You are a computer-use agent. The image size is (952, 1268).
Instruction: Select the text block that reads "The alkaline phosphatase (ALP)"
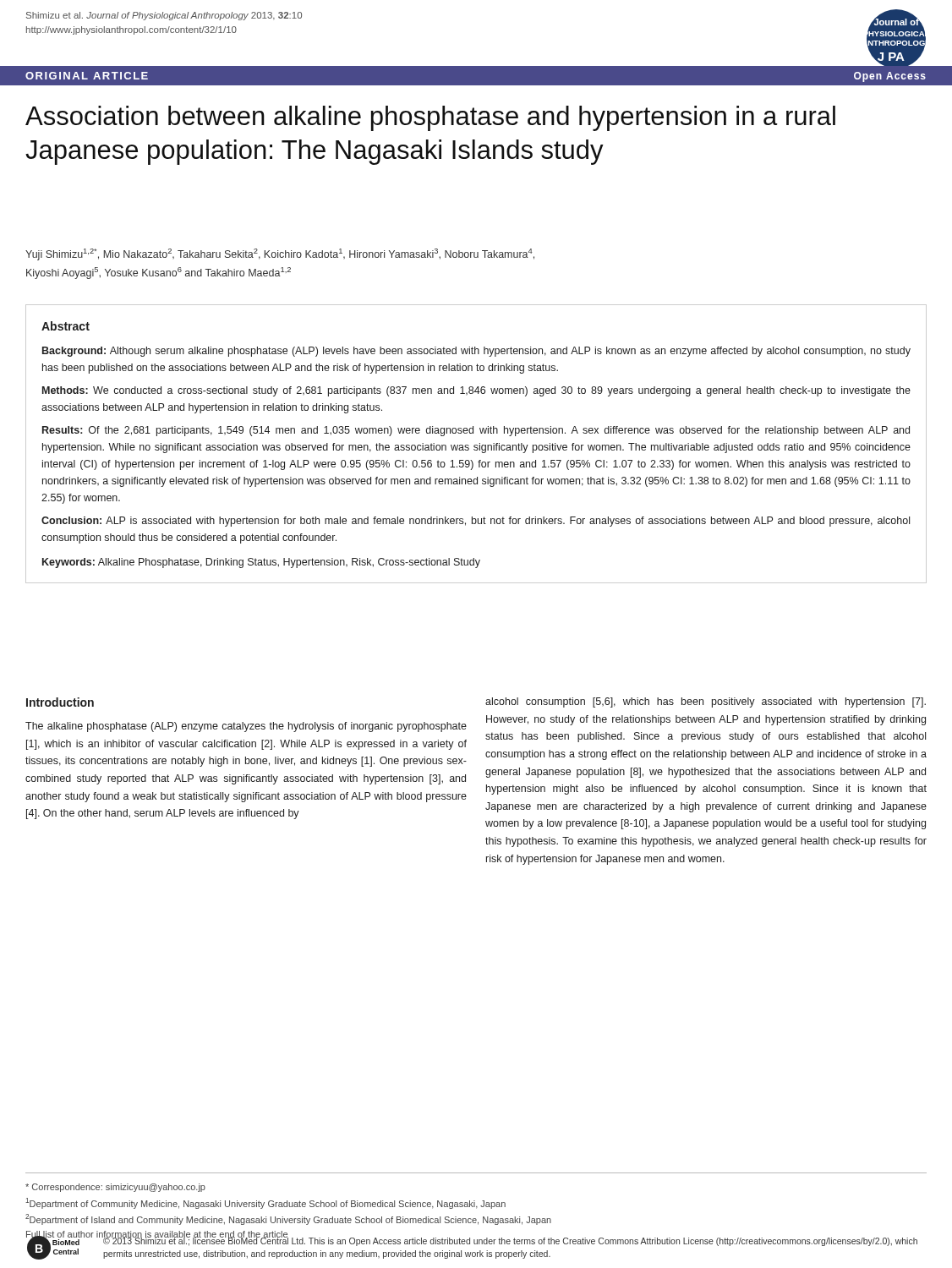tap(246, 770)
